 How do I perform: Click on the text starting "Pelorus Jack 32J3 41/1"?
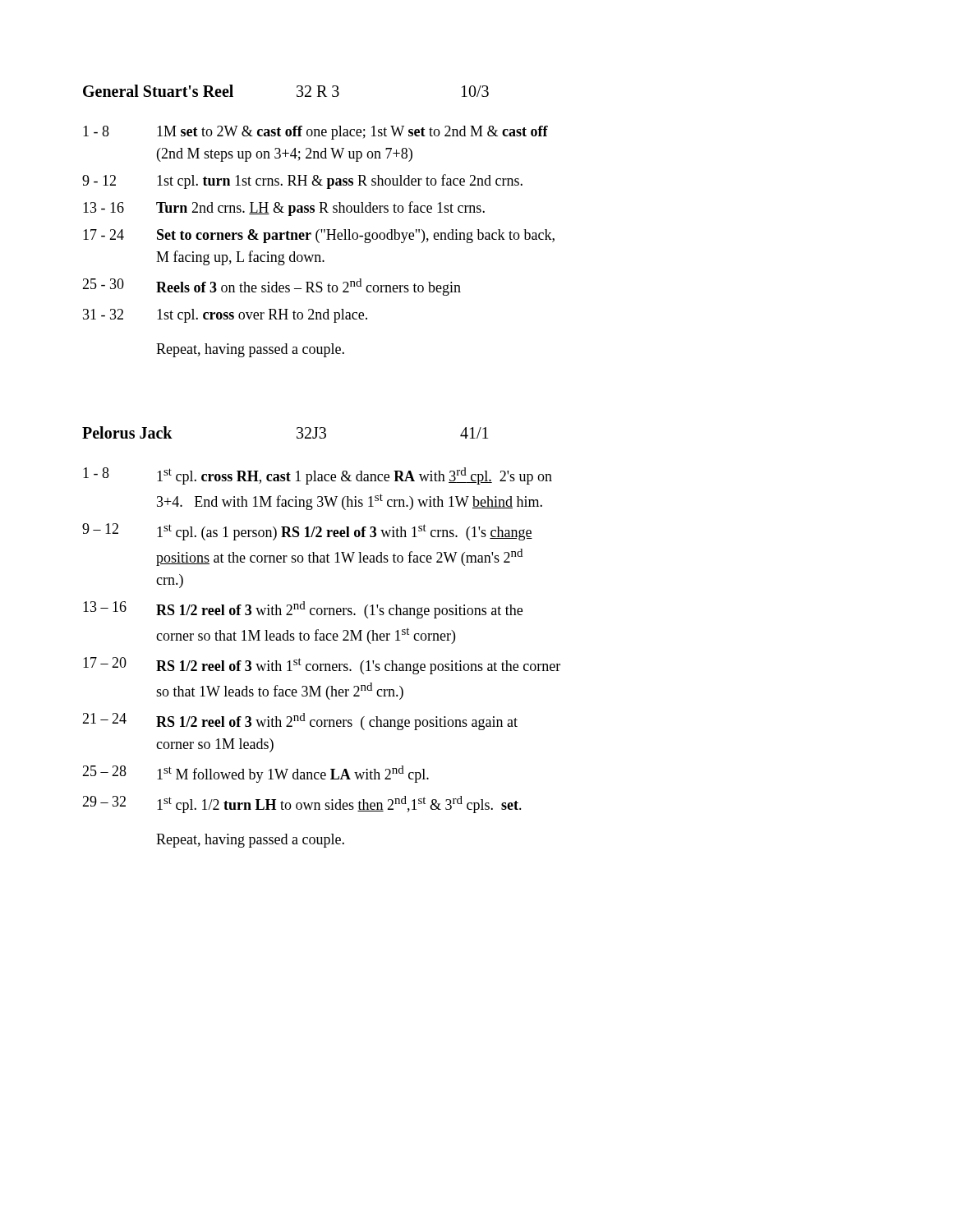click(286, 433)
